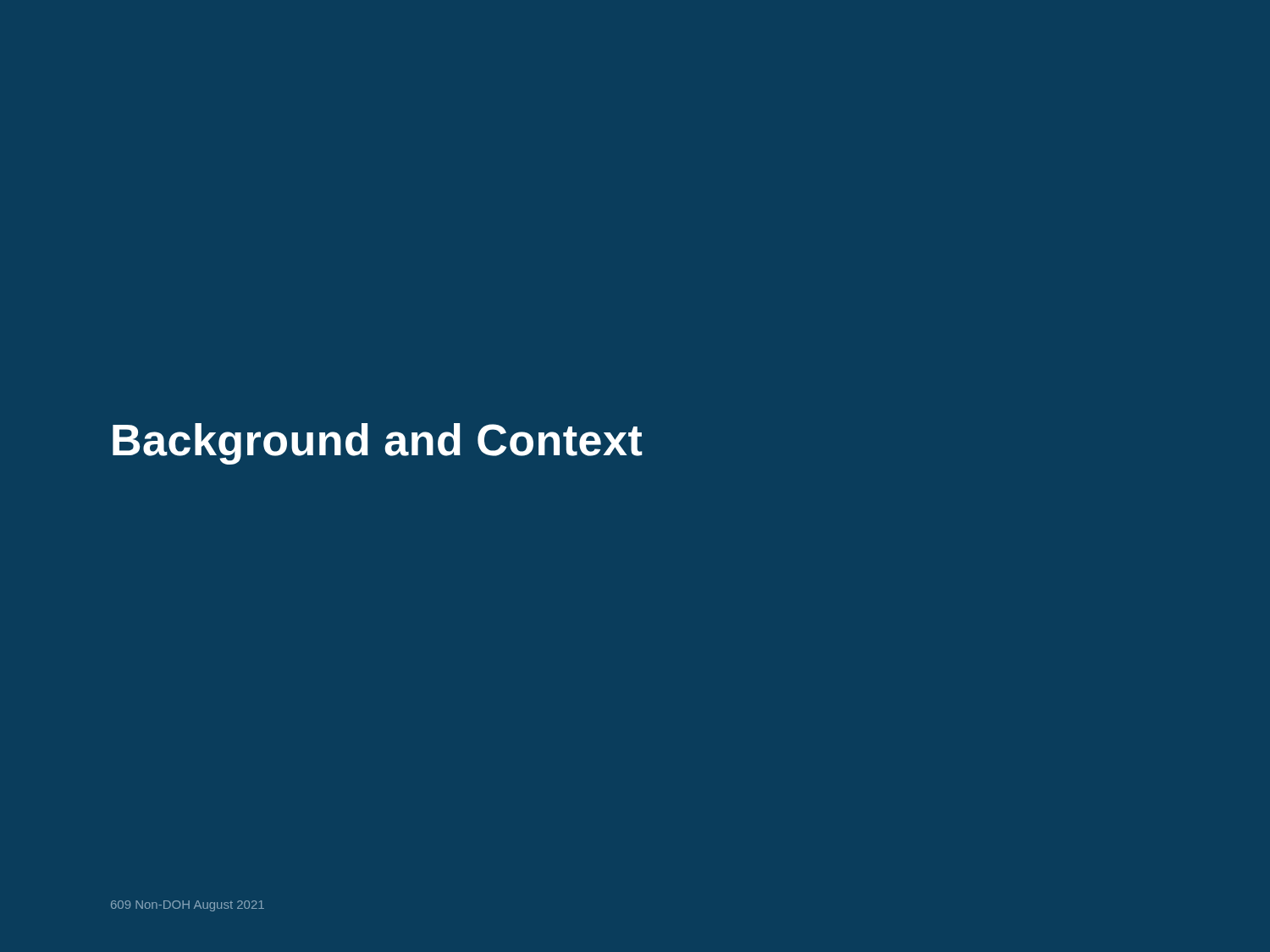Locate the title that says "Background and Context"
This screenshot has width=1270, height=952.
(x=376, y=440)
